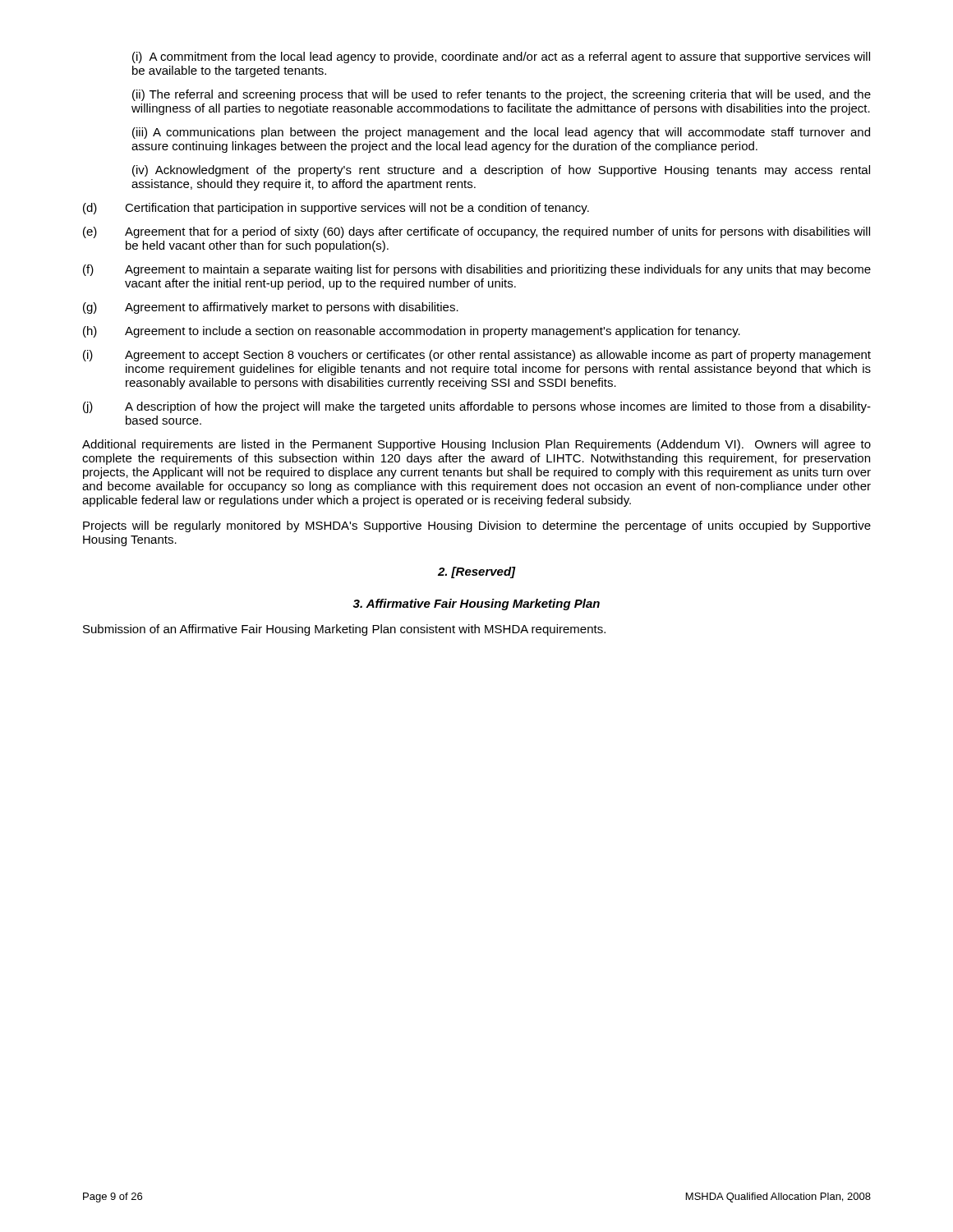Locate the passage starting "(iii) A communications plan between the project management"

tap(501, 139)
